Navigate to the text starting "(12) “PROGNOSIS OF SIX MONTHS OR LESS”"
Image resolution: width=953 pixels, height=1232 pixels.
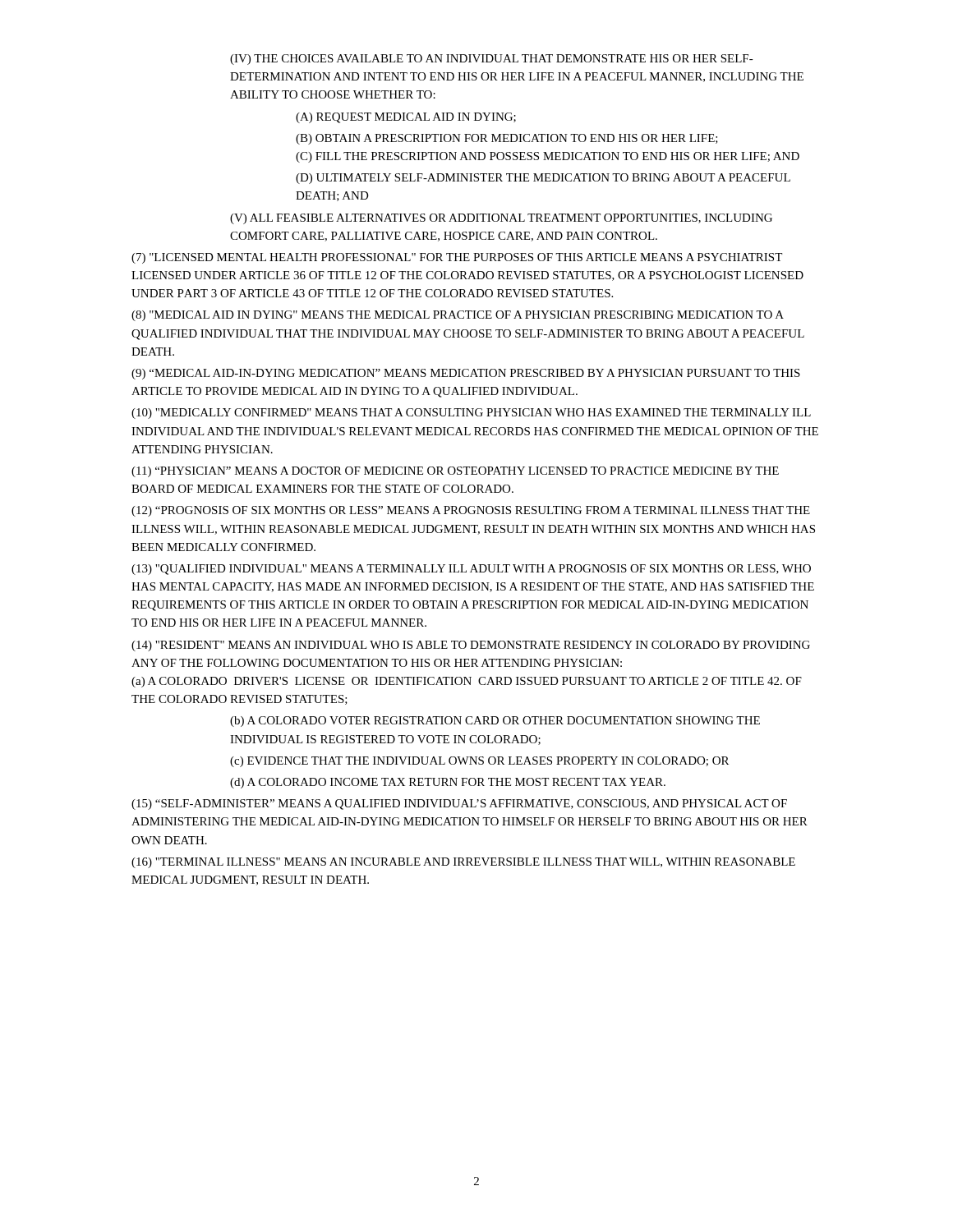pos(476,529)
